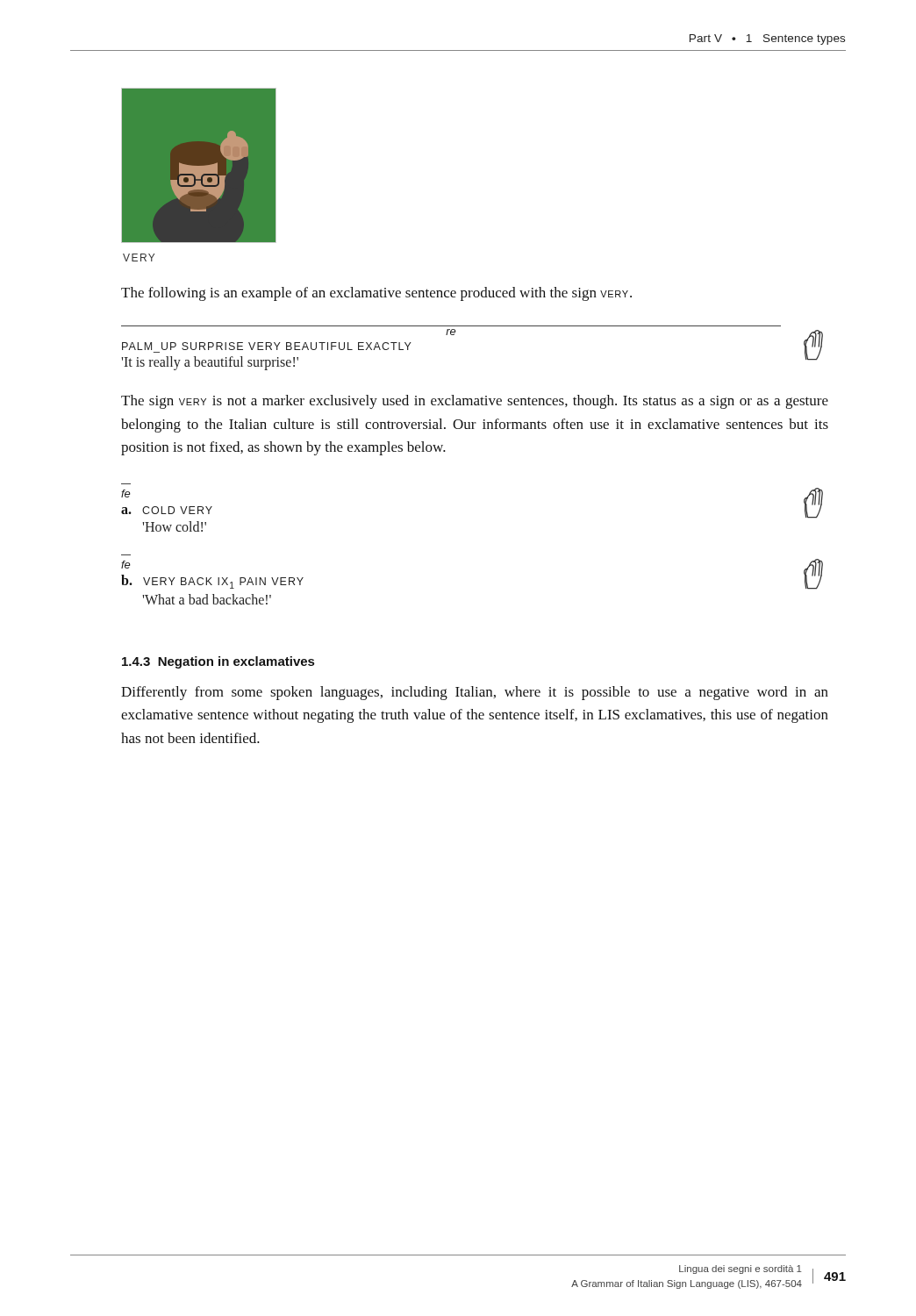This screenshot has width=916, height=1316.
Task: Find the text block starting "re palm_up surprise very beautiful"
Action: click(475, 348)
